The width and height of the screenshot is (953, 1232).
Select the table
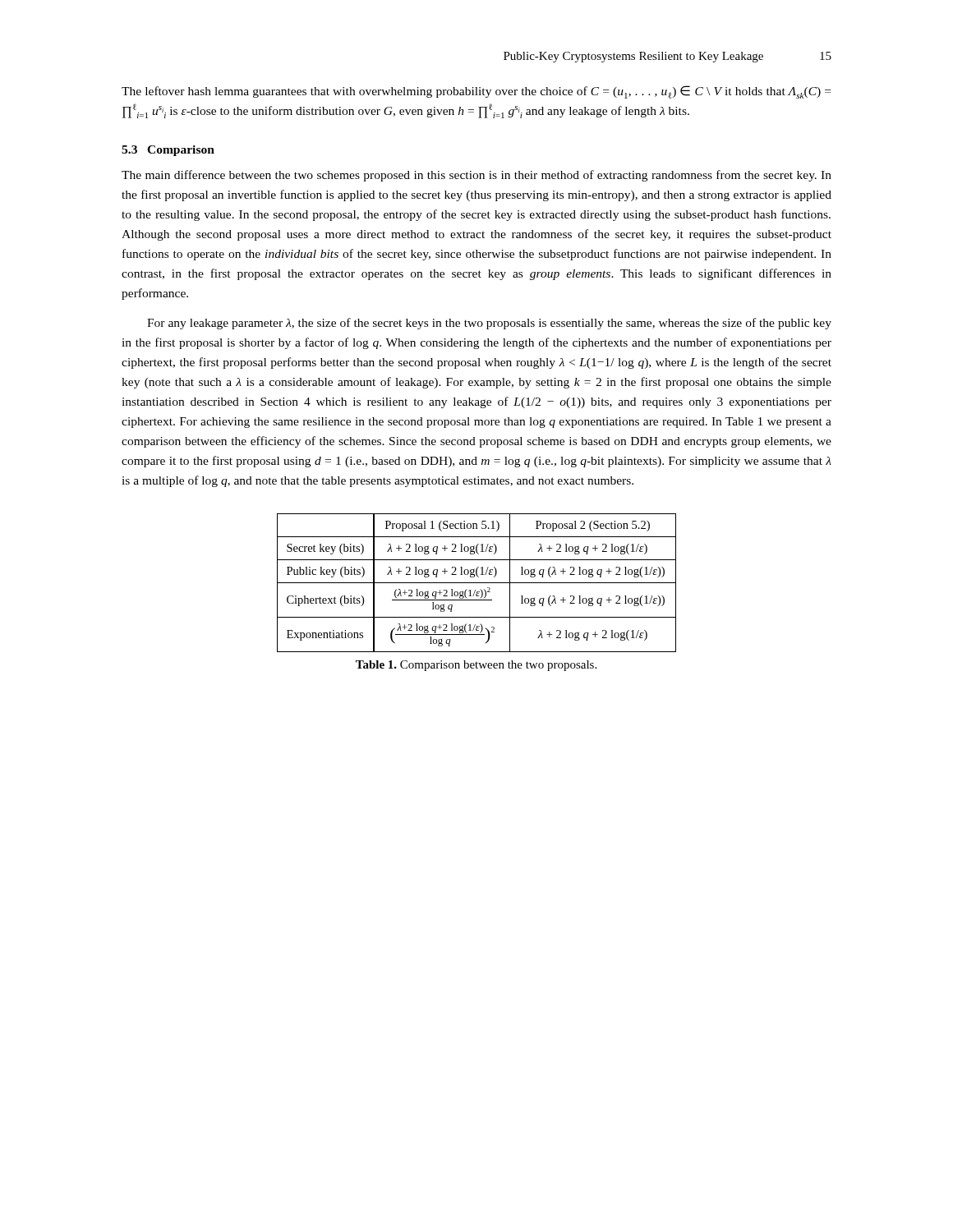coord(476,583)
